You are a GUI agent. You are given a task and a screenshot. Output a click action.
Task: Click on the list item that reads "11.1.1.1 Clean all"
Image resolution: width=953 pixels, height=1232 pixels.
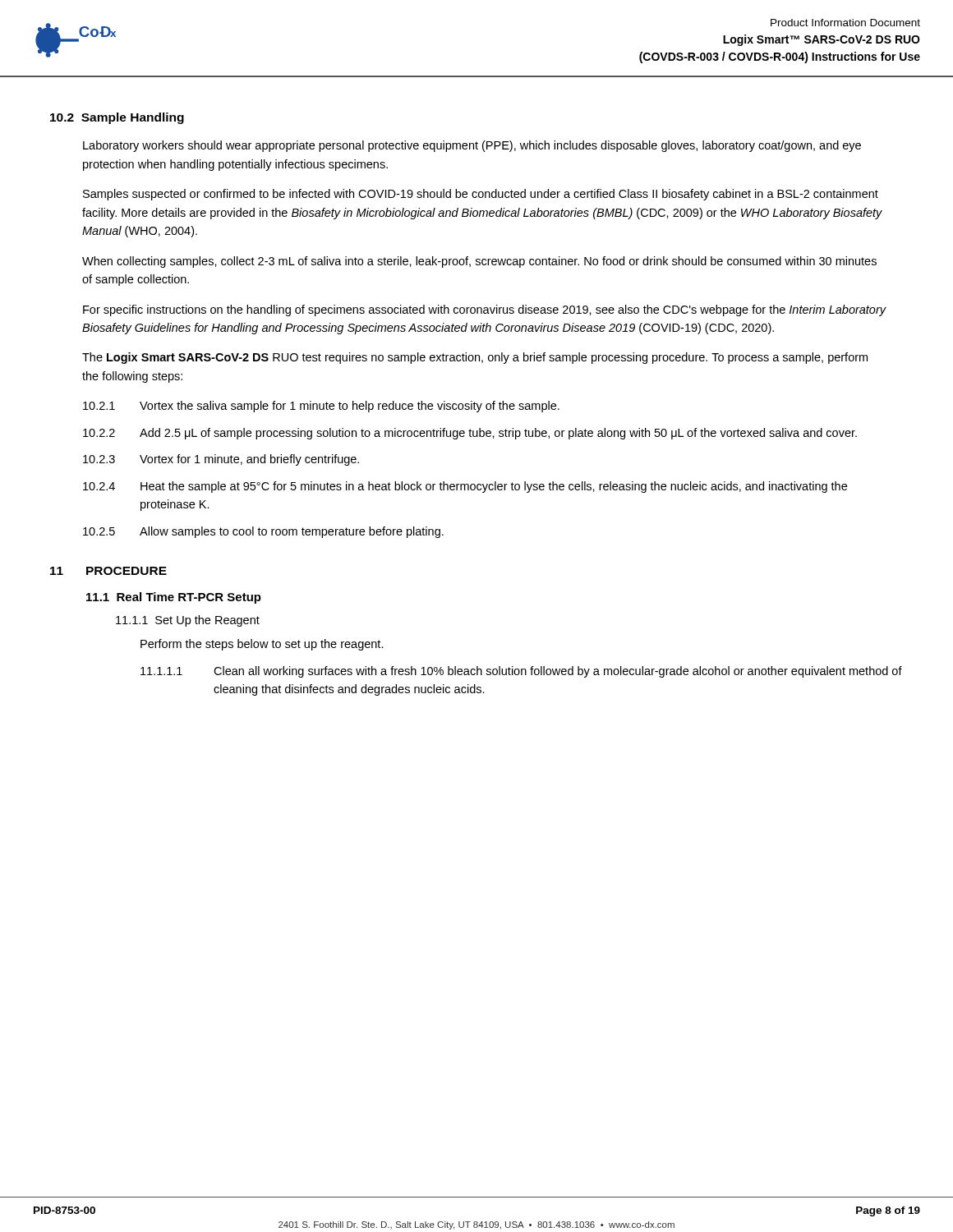(522, 680)
